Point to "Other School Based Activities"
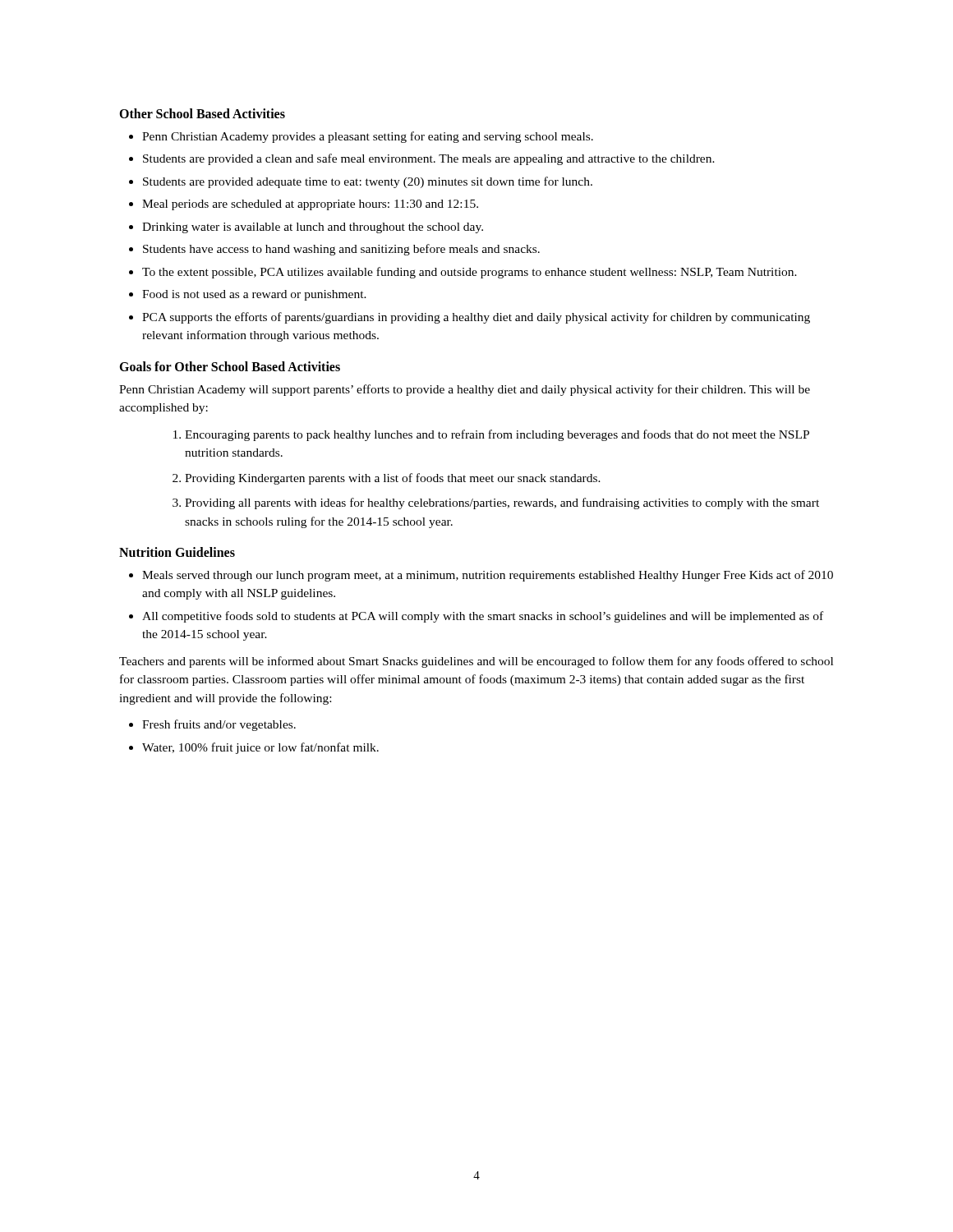This screenshot has width=953, height=1232. 202,114
